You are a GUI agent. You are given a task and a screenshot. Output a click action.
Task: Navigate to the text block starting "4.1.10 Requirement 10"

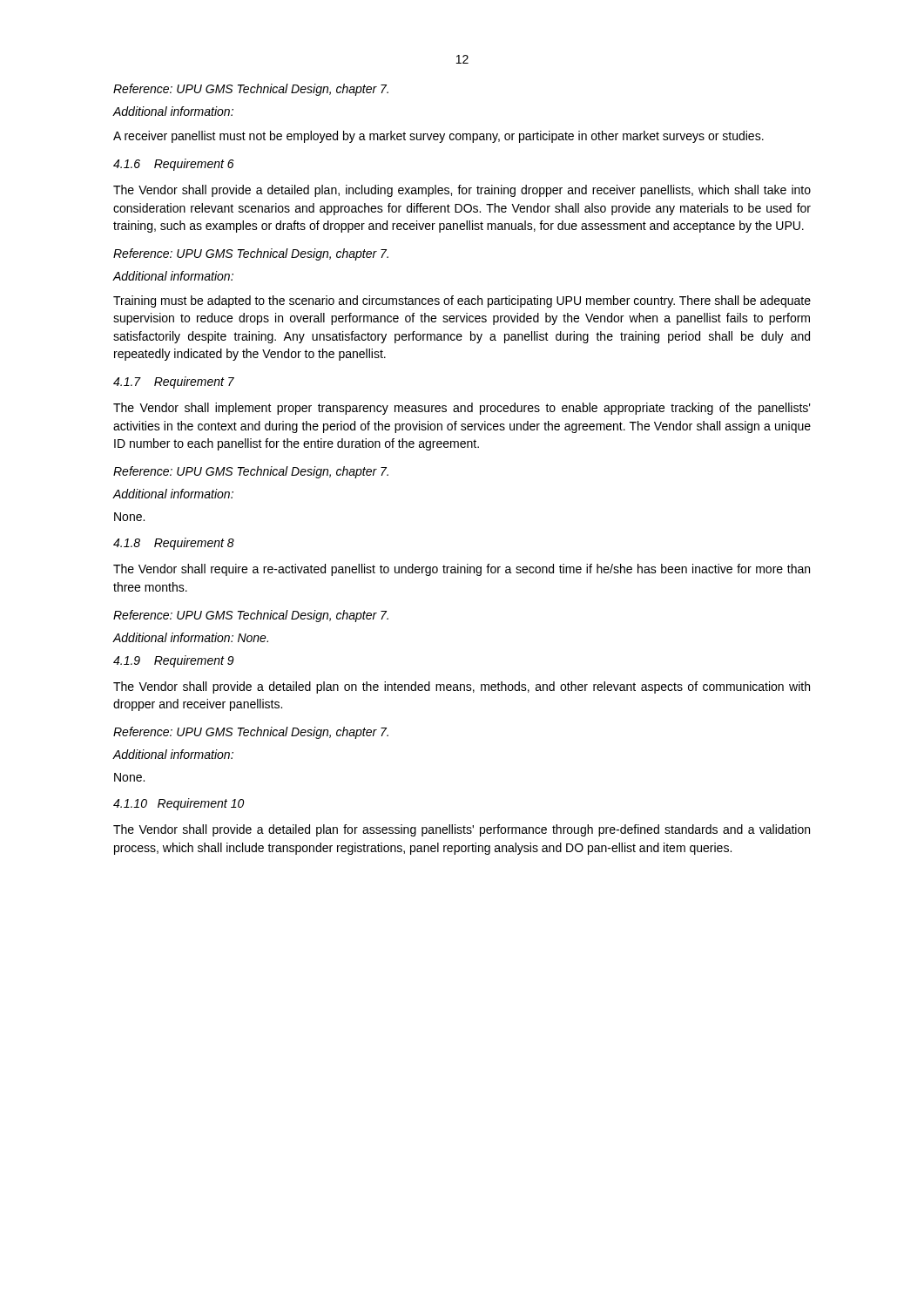(x=179, y=804)
